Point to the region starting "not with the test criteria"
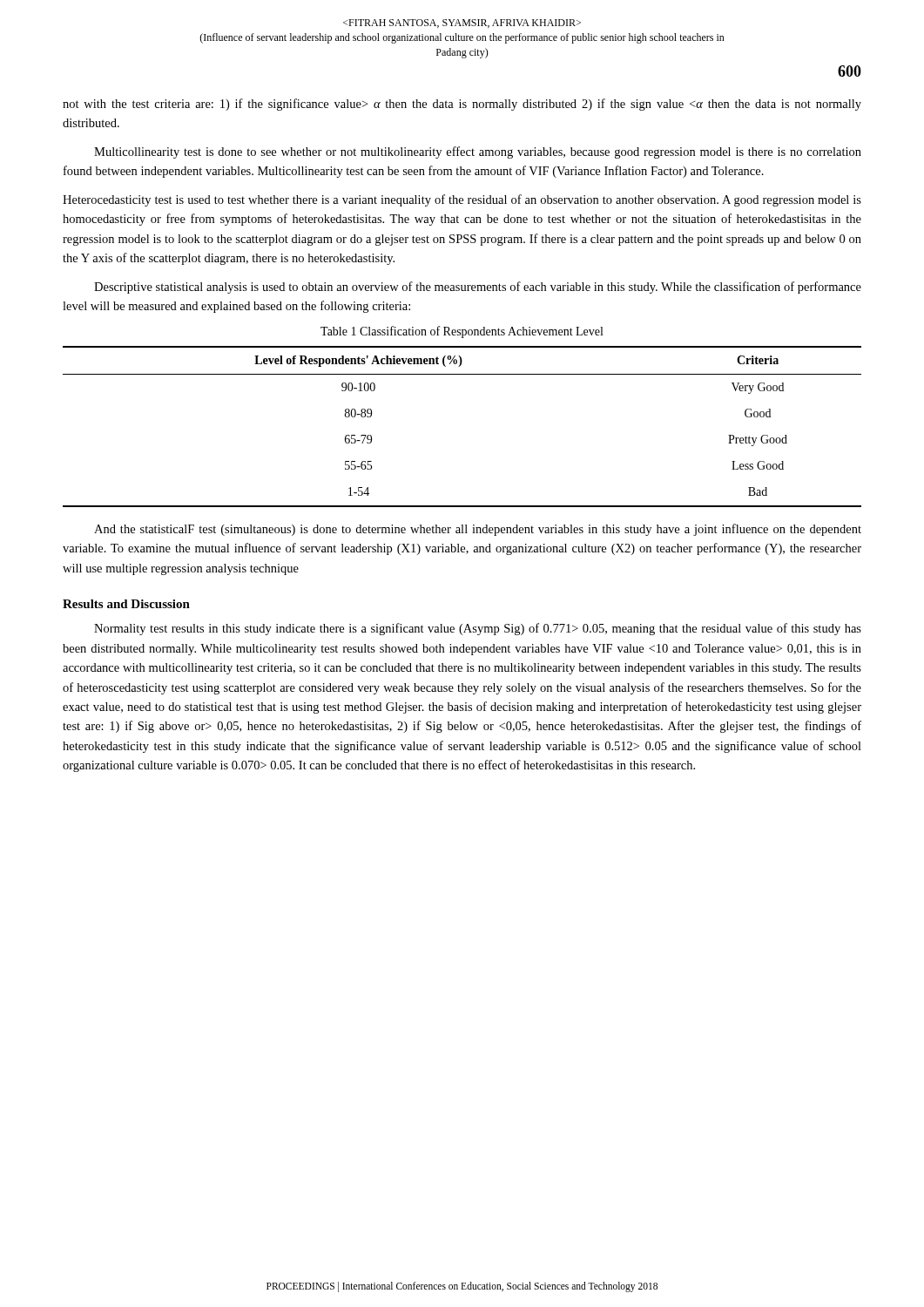The width and height of the screenshot is (924, 1307). click(462, 113)
